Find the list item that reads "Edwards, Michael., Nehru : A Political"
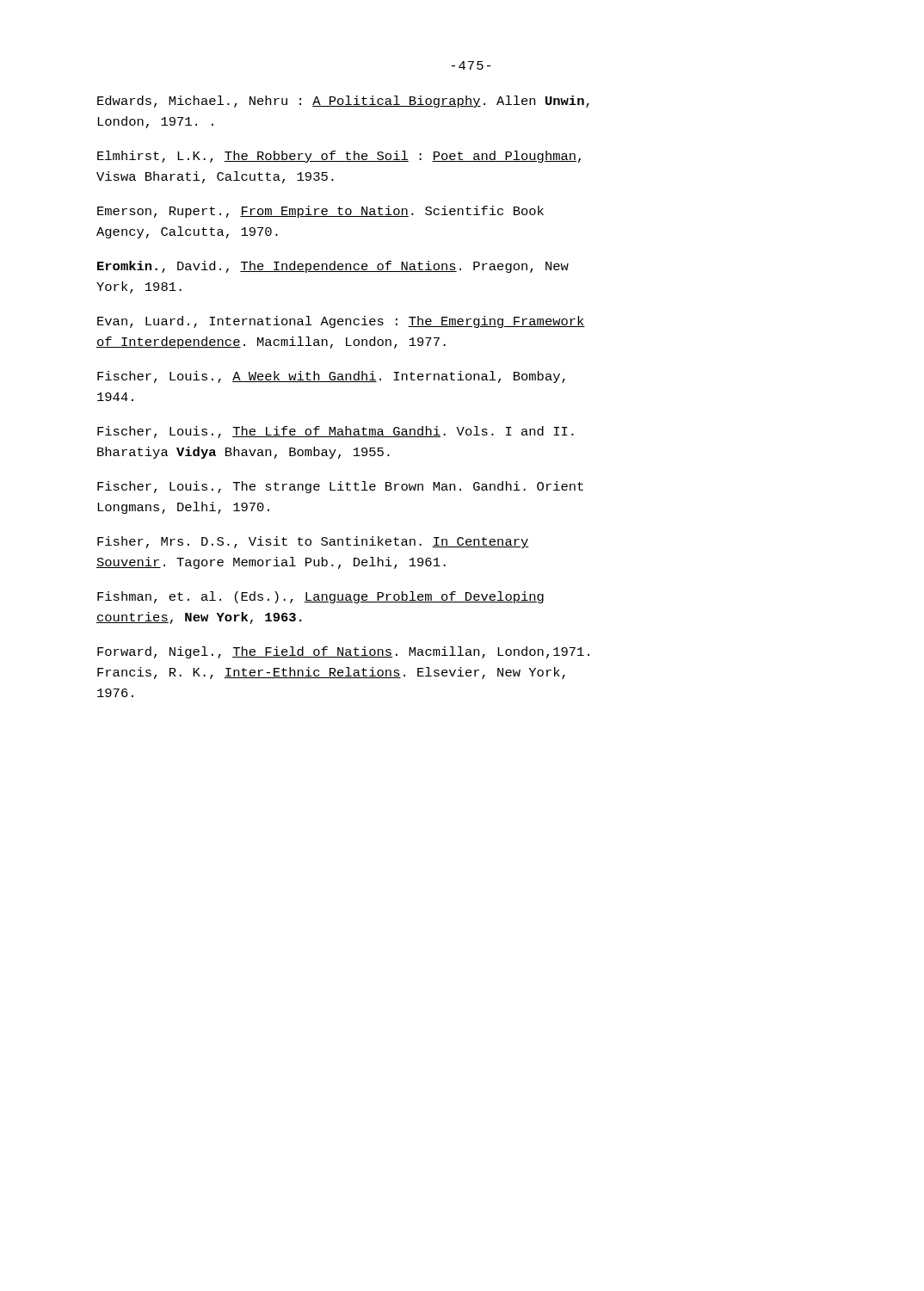 [344, 112]
